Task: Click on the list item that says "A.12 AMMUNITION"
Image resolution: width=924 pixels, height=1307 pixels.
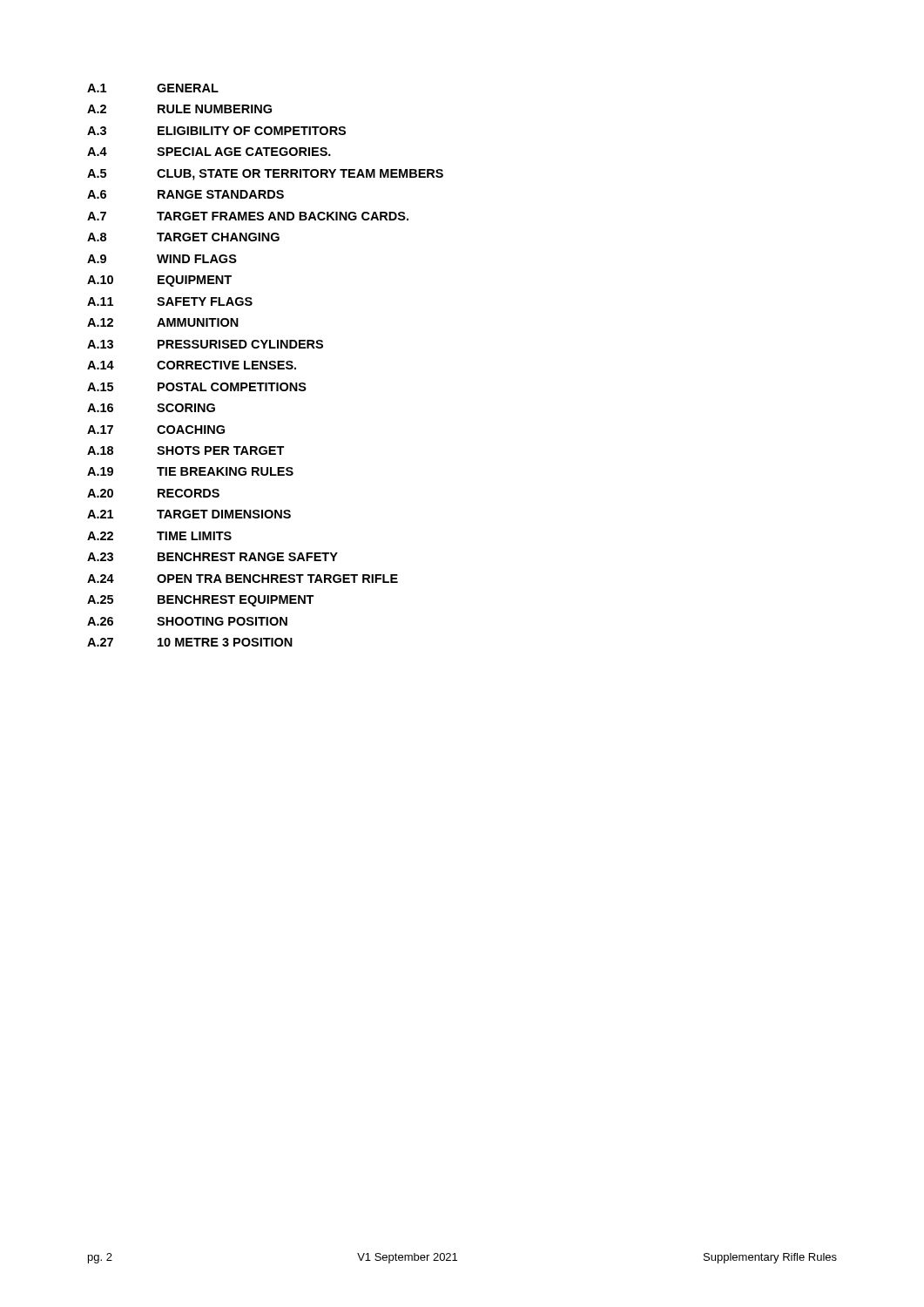Action: coord(163,323)
